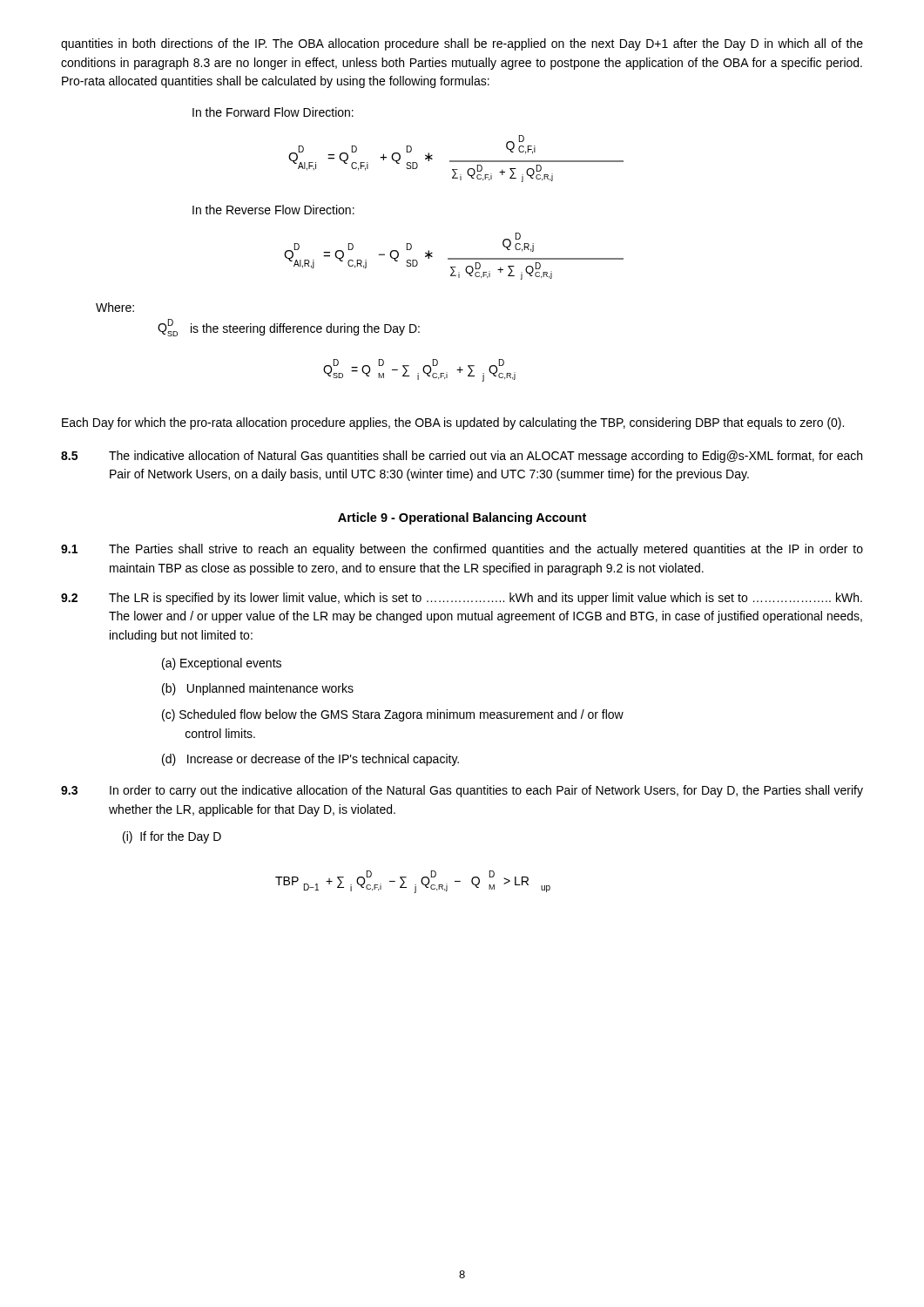Image resolution: width=924 pixels, height=1307 pixels.
Task: Point to the passage starting "TBP D−1 +"
Action: pyautogui.click(x=462, y=882)
